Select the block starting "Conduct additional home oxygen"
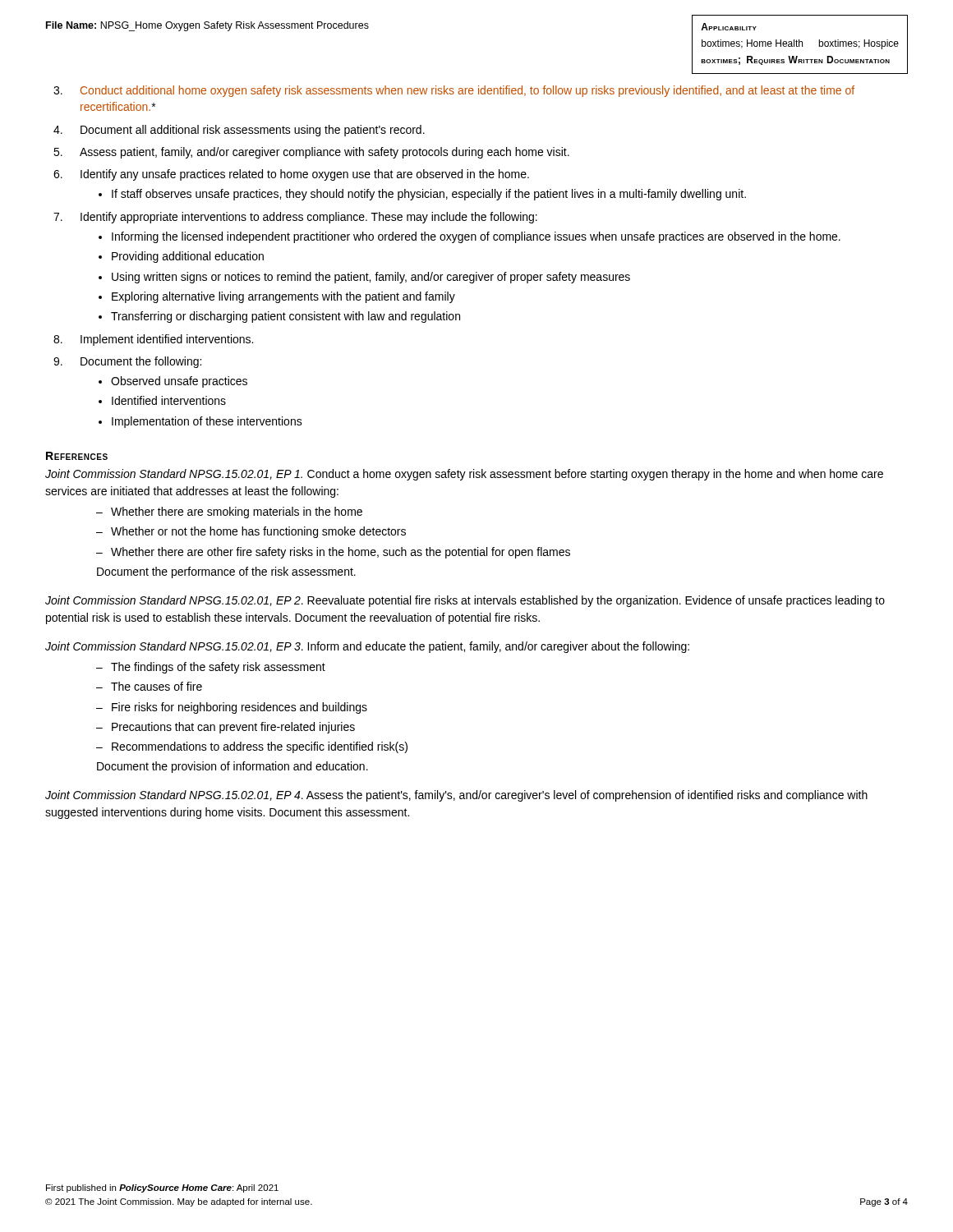 coord(467,99)
